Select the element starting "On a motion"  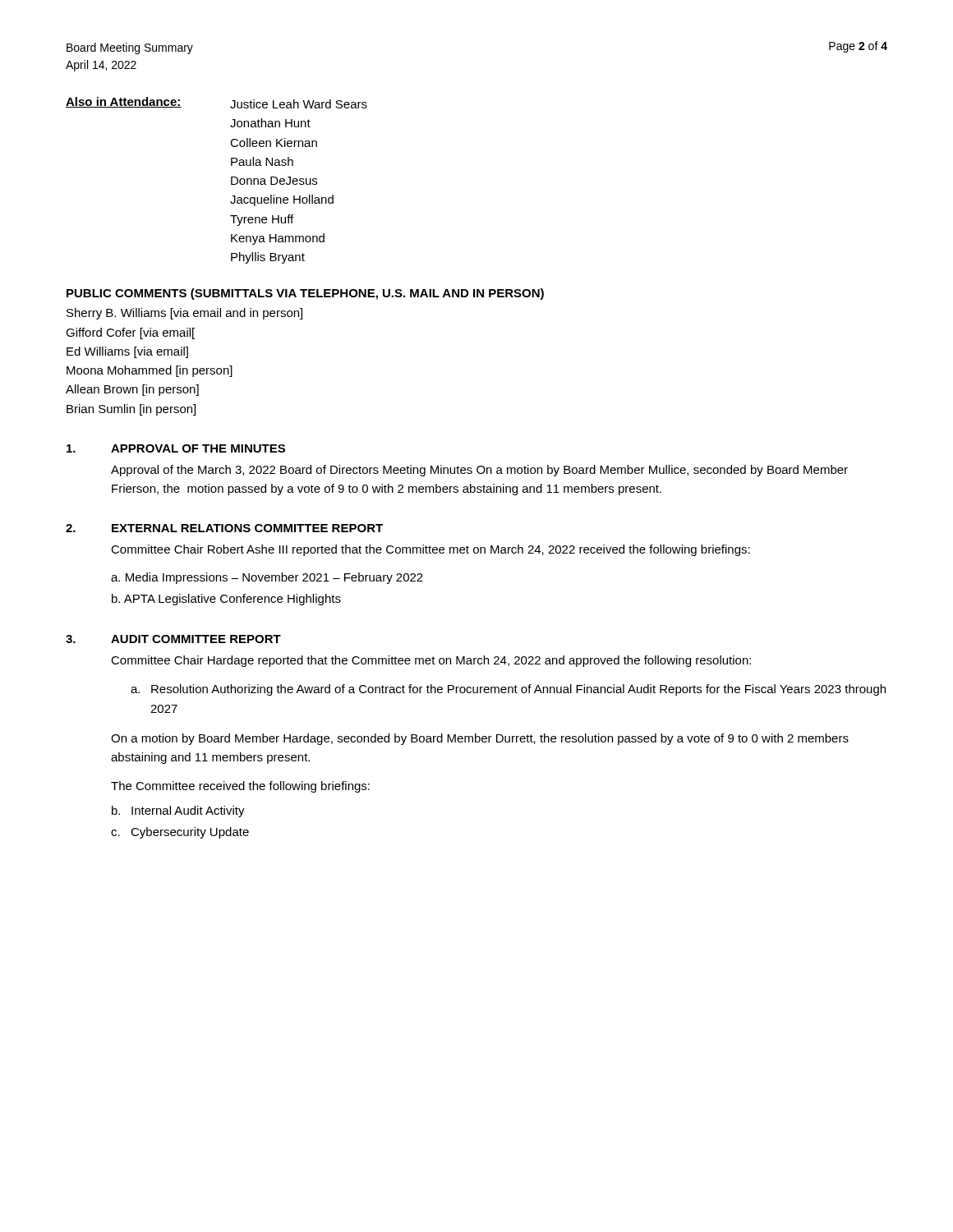(480, 747)
